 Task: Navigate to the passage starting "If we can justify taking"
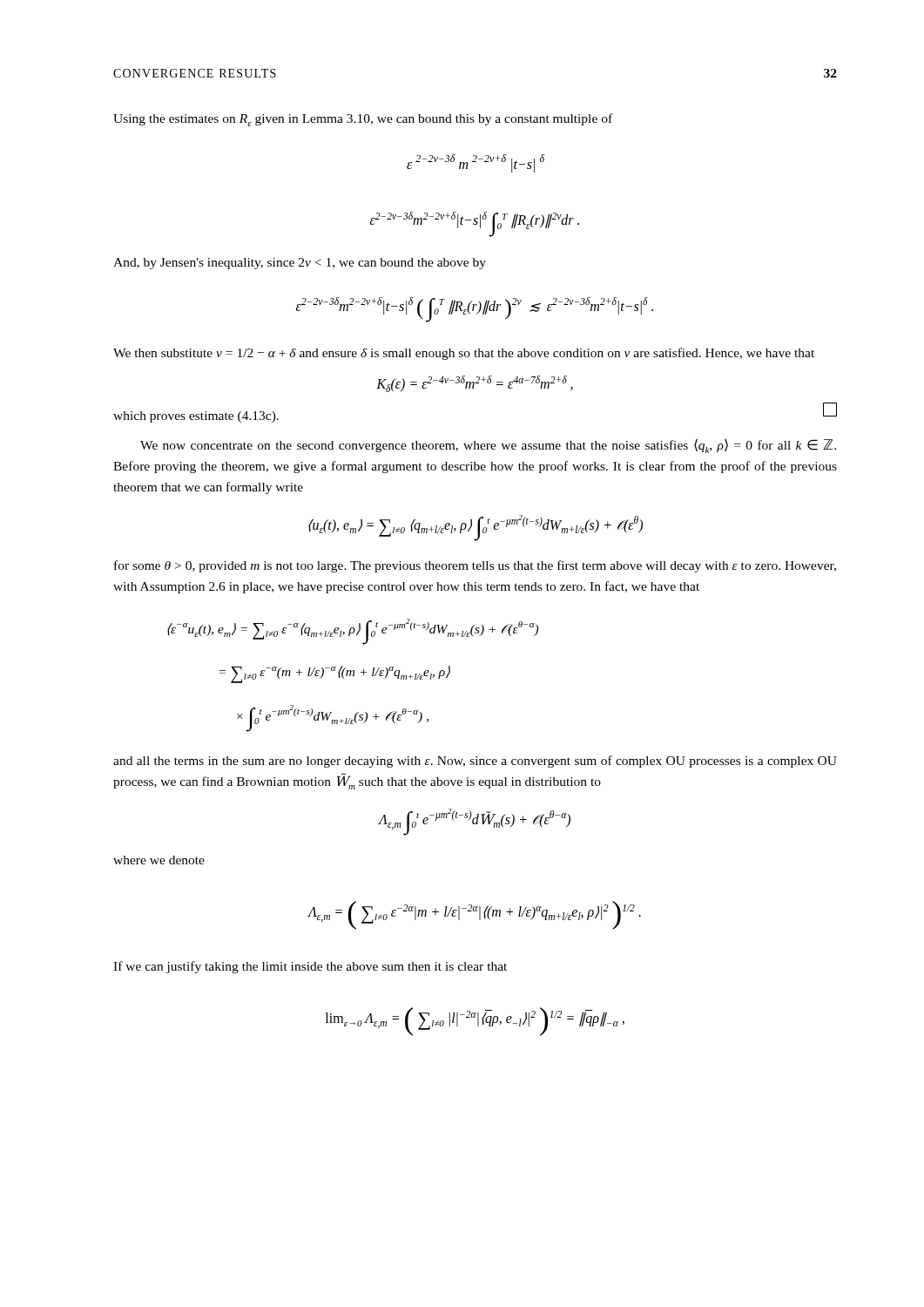point(475,967)
